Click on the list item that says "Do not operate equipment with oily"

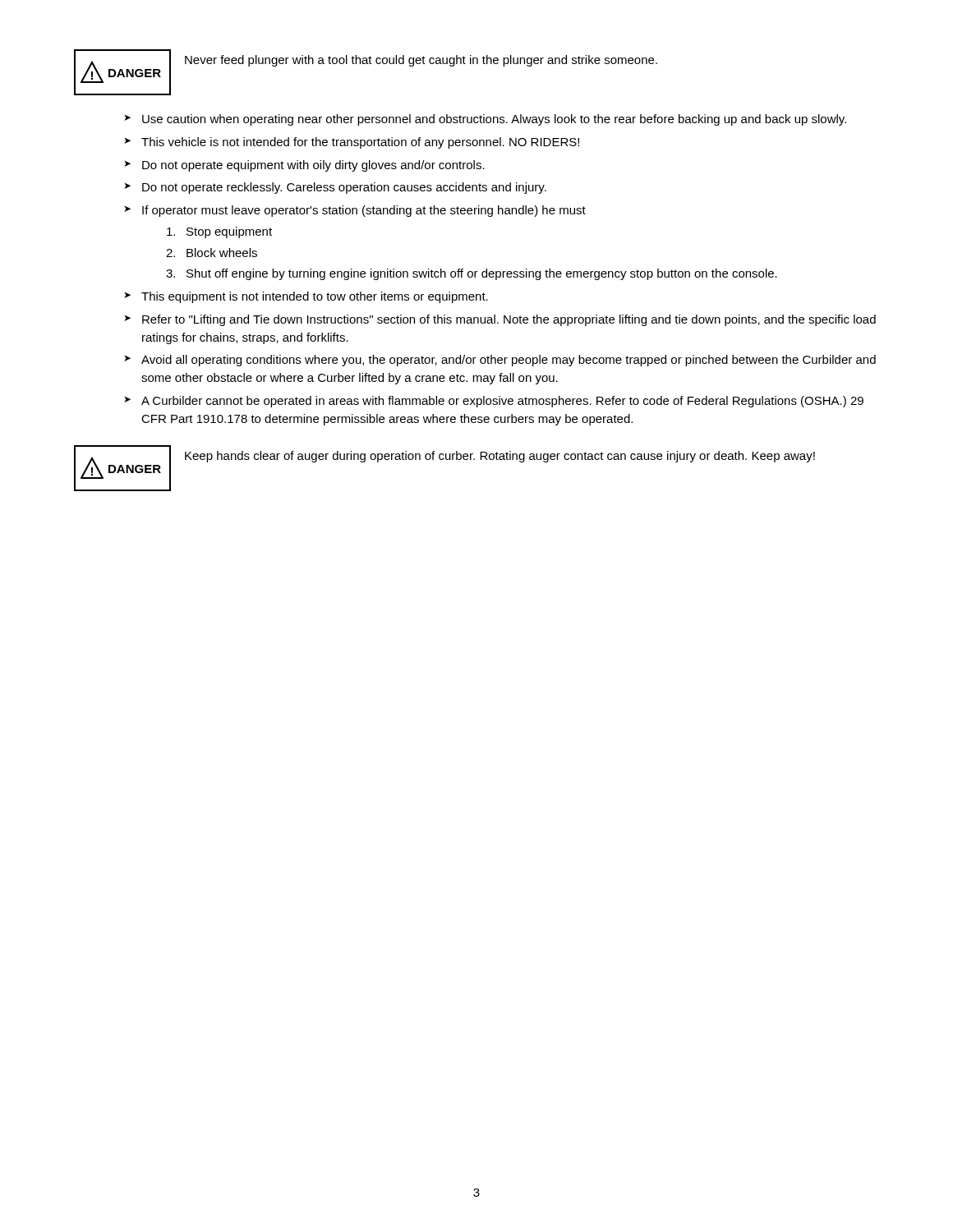coord(313,164)
